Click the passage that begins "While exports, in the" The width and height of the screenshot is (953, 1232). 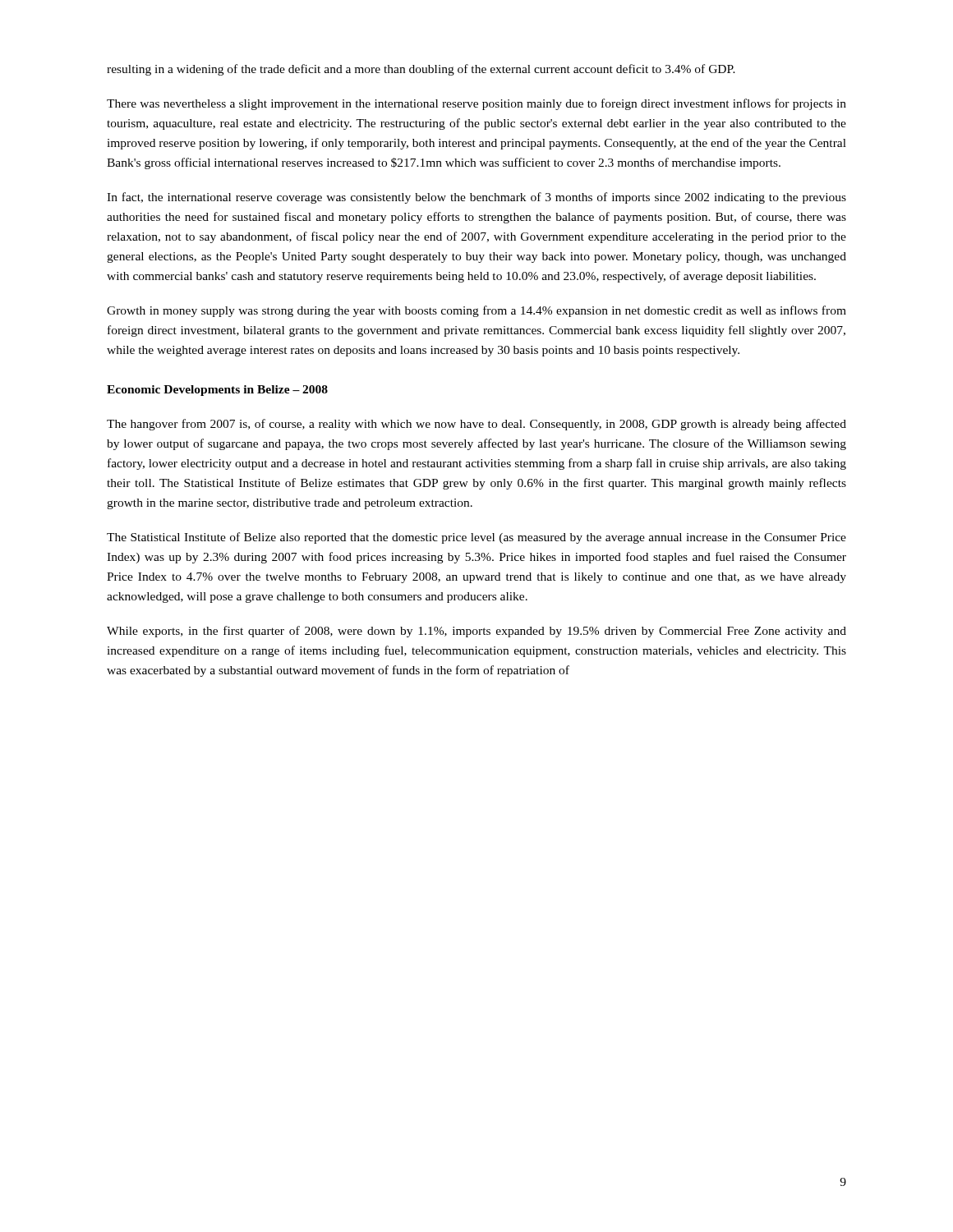(476, 650)
